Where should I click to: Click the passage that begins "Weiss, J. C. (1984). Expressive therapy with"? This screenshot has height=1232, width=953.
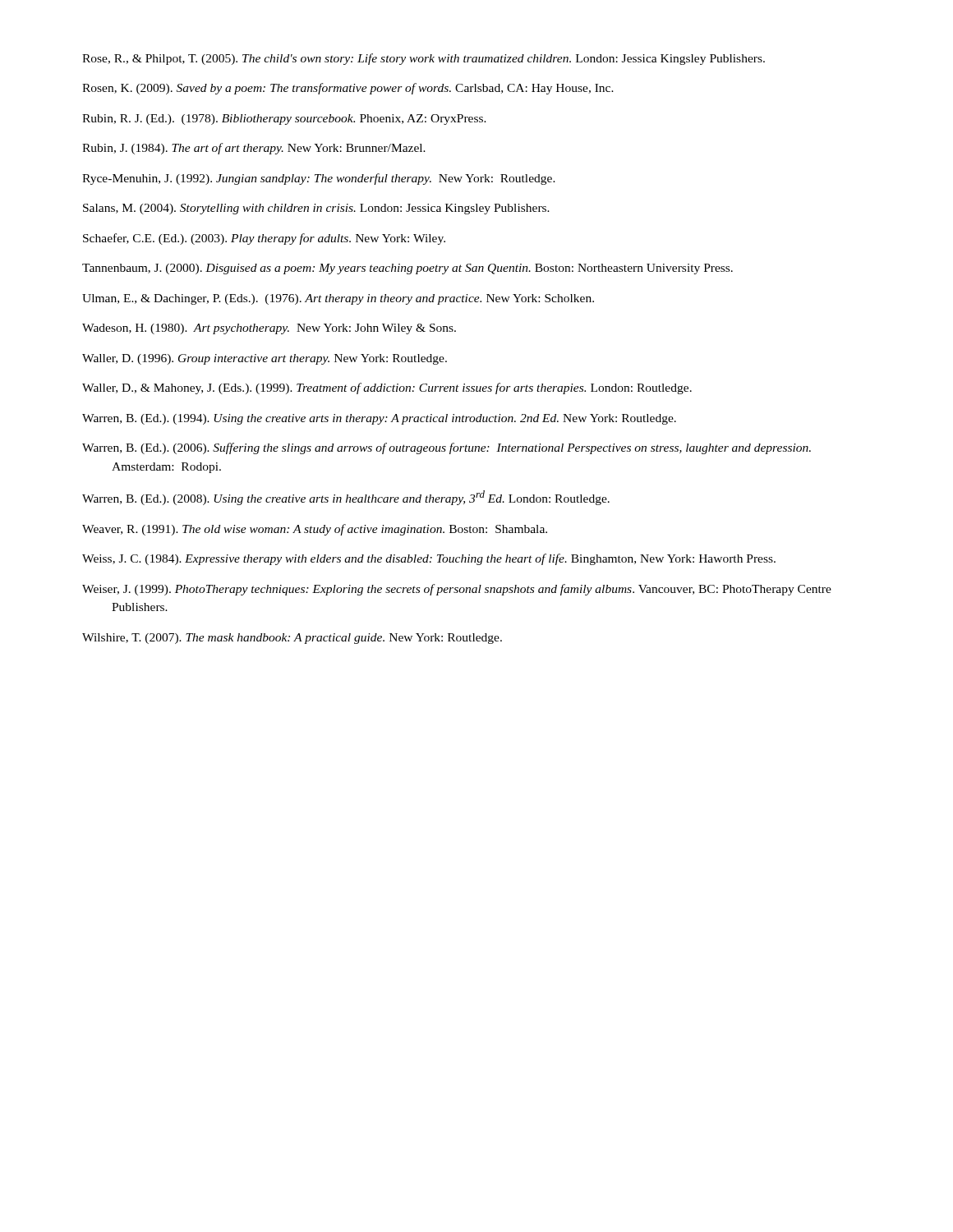pos(429,558)
